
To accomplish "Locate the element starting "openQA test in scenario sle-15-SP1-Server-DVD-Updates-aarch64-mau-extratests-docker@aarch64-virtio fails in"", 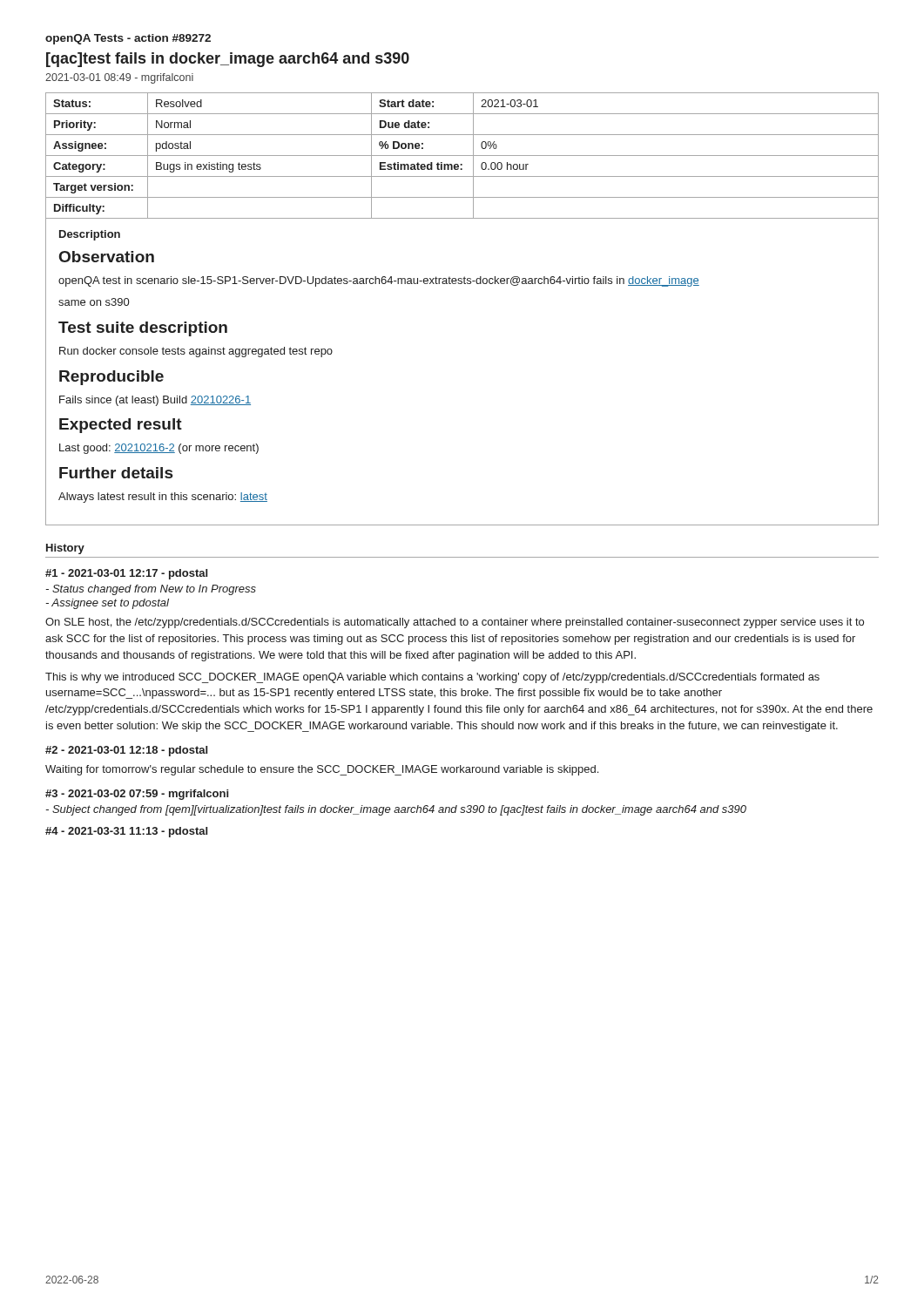I will point(379,280).
